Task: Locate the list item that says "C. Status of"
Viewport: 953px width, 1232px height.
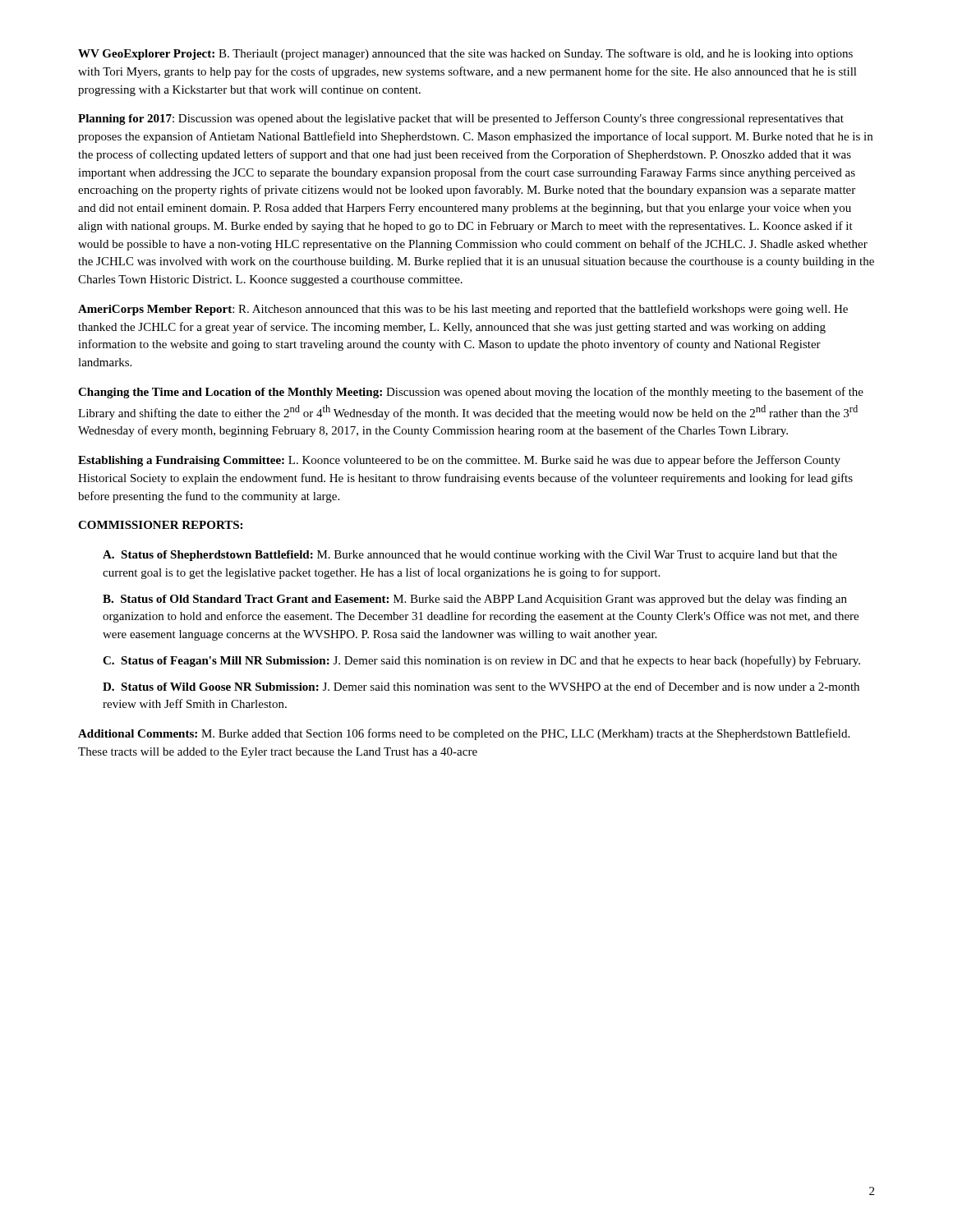Action: pos(482,660)
